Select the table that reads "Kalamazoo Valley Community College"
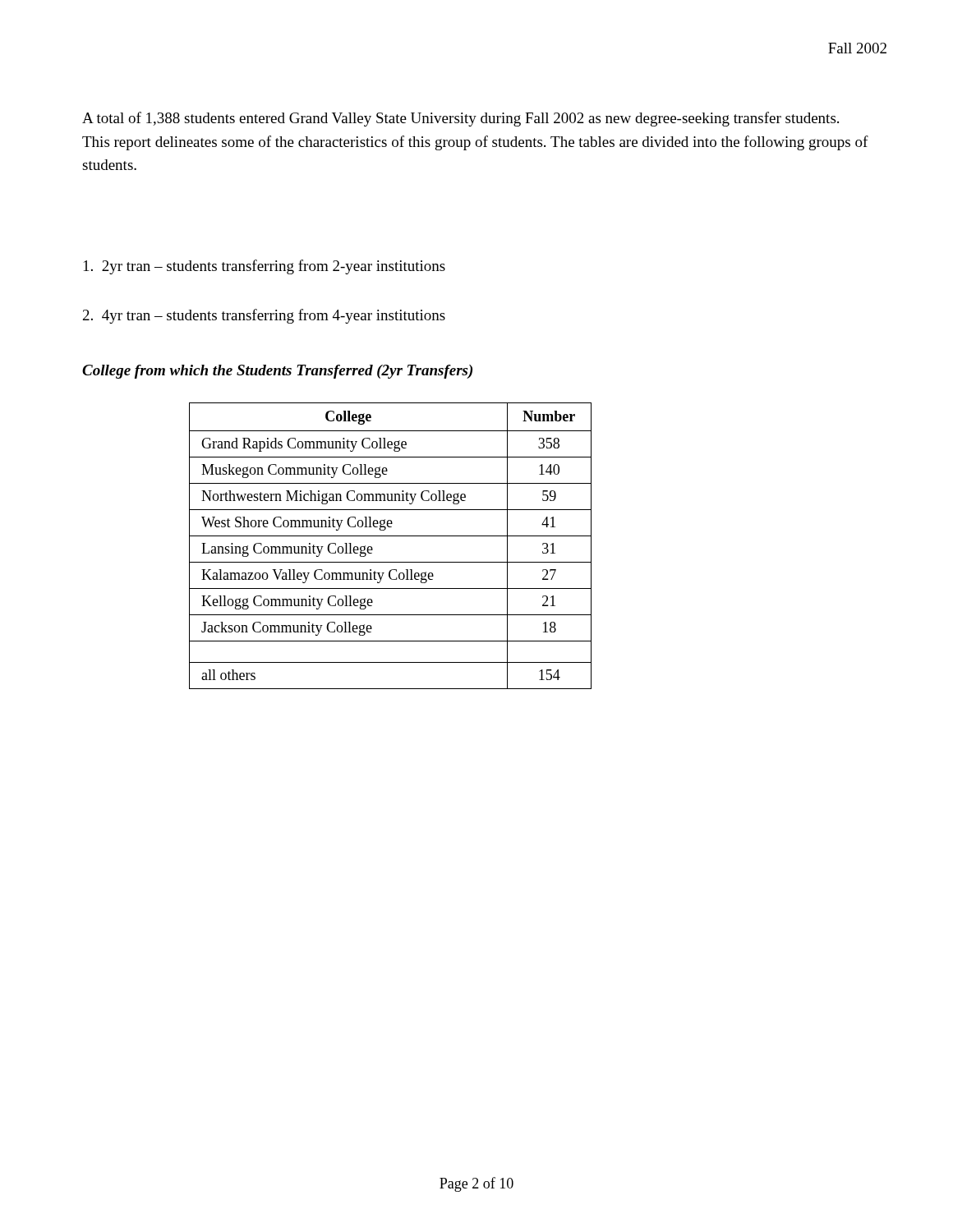This screenshot has width=953, height=1232. tap(390, 546)
